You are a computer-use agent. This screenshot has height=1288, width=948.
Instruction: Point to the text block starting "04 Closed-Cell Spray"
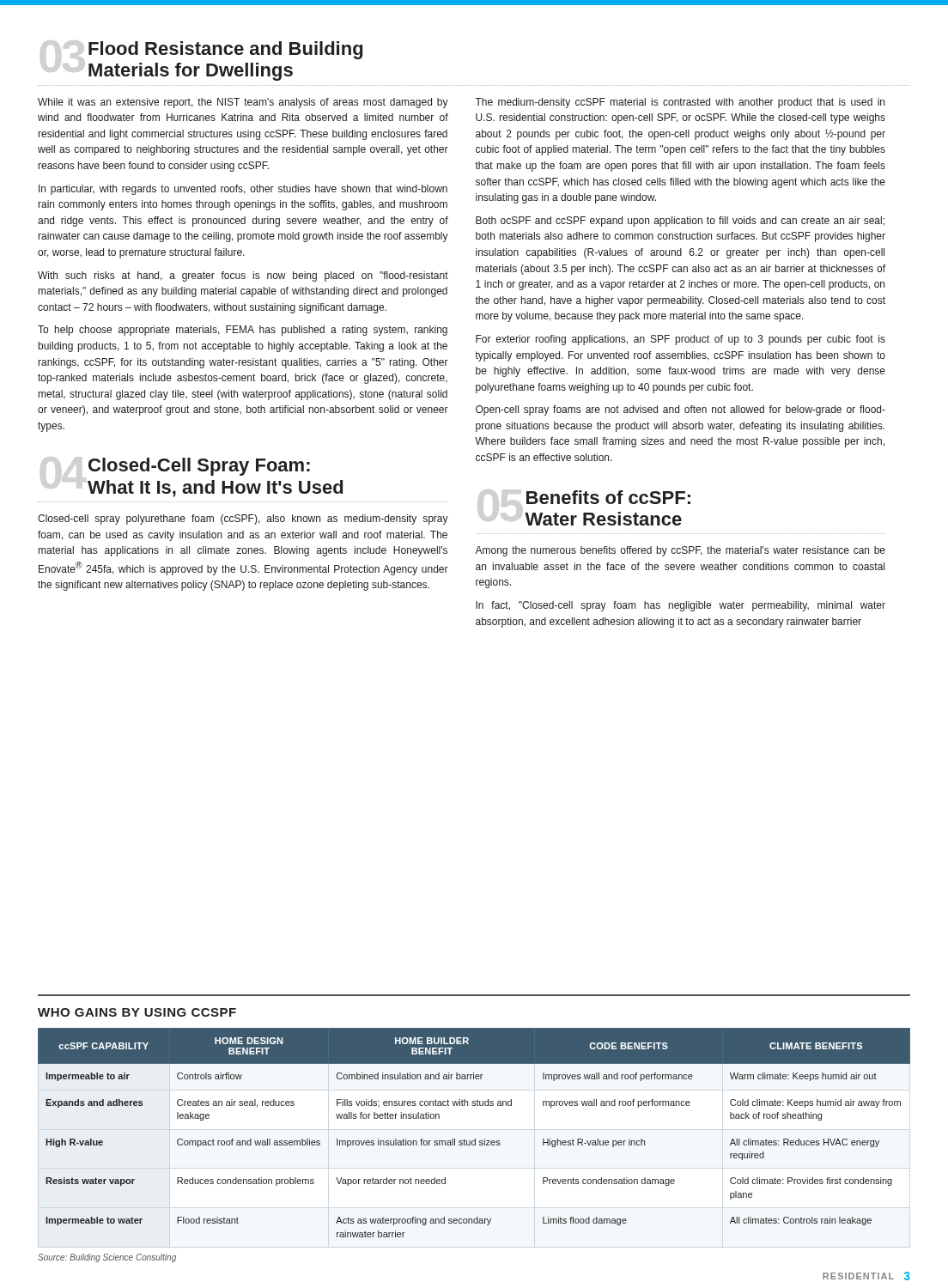[191, 474]
